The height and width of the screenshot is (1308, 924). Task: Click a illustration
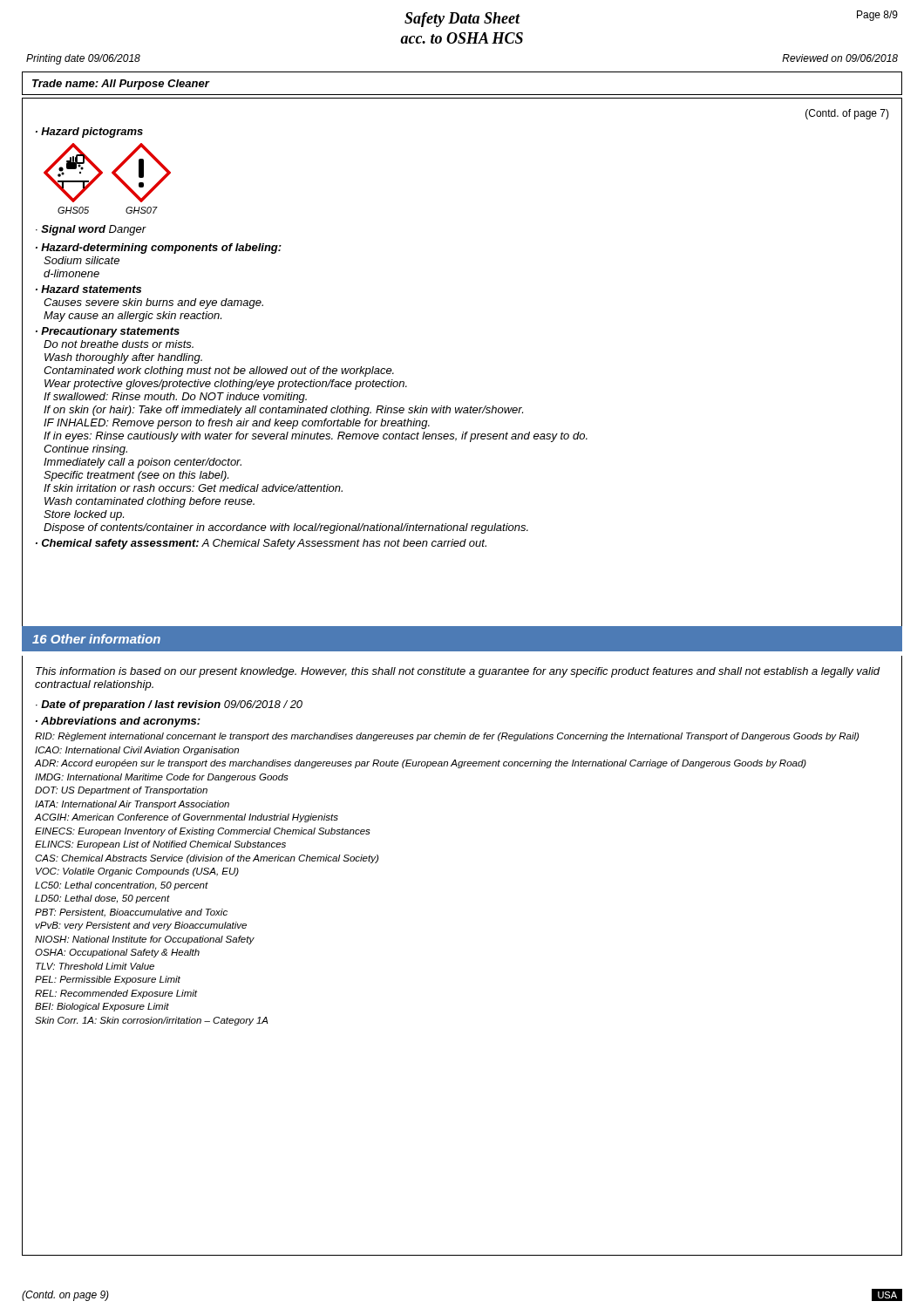pyautogui.click(x=462, y=179)
